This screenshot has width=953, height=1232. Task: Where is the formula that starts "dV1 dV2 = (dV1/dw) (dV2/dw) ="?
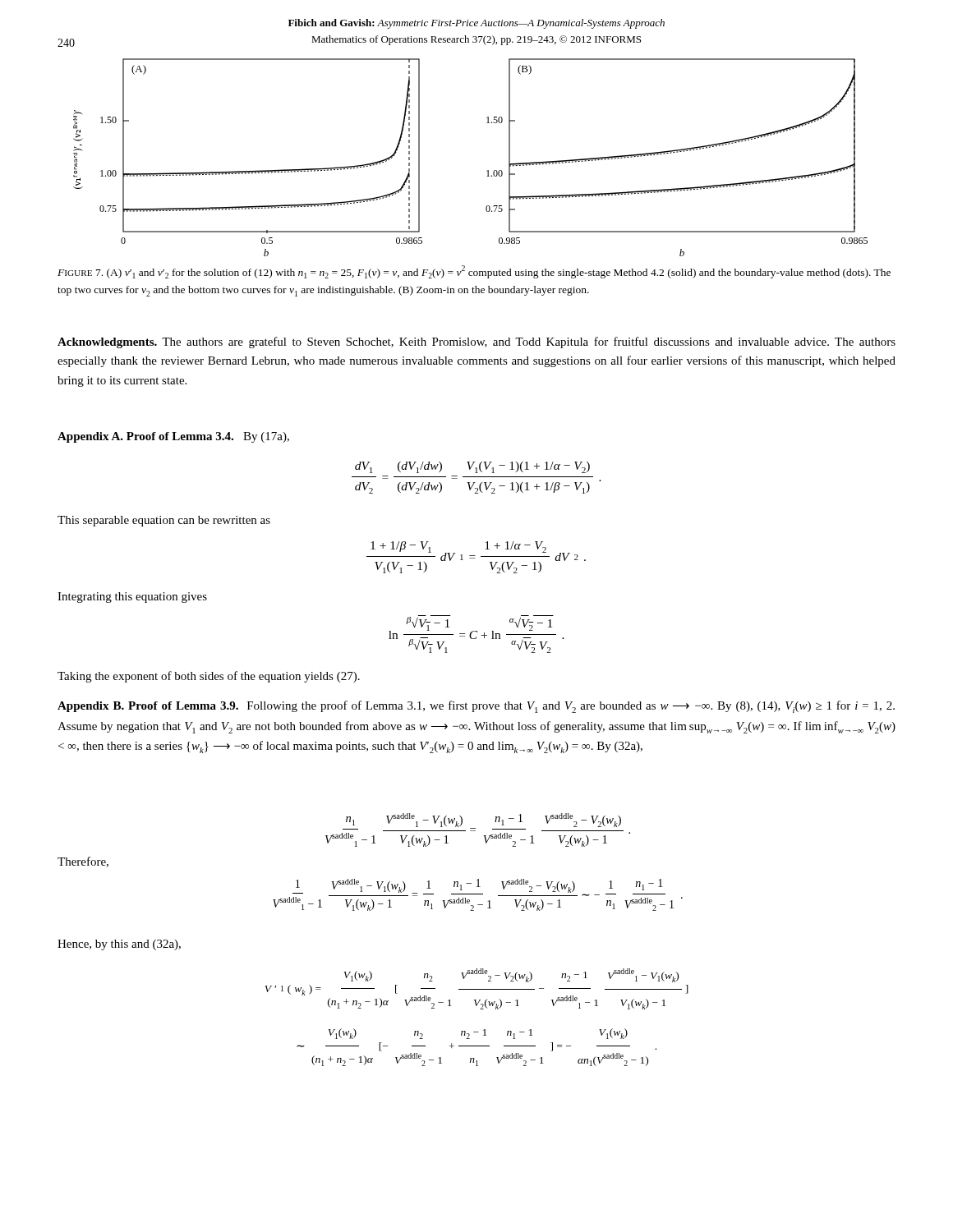tap(476, 477)
